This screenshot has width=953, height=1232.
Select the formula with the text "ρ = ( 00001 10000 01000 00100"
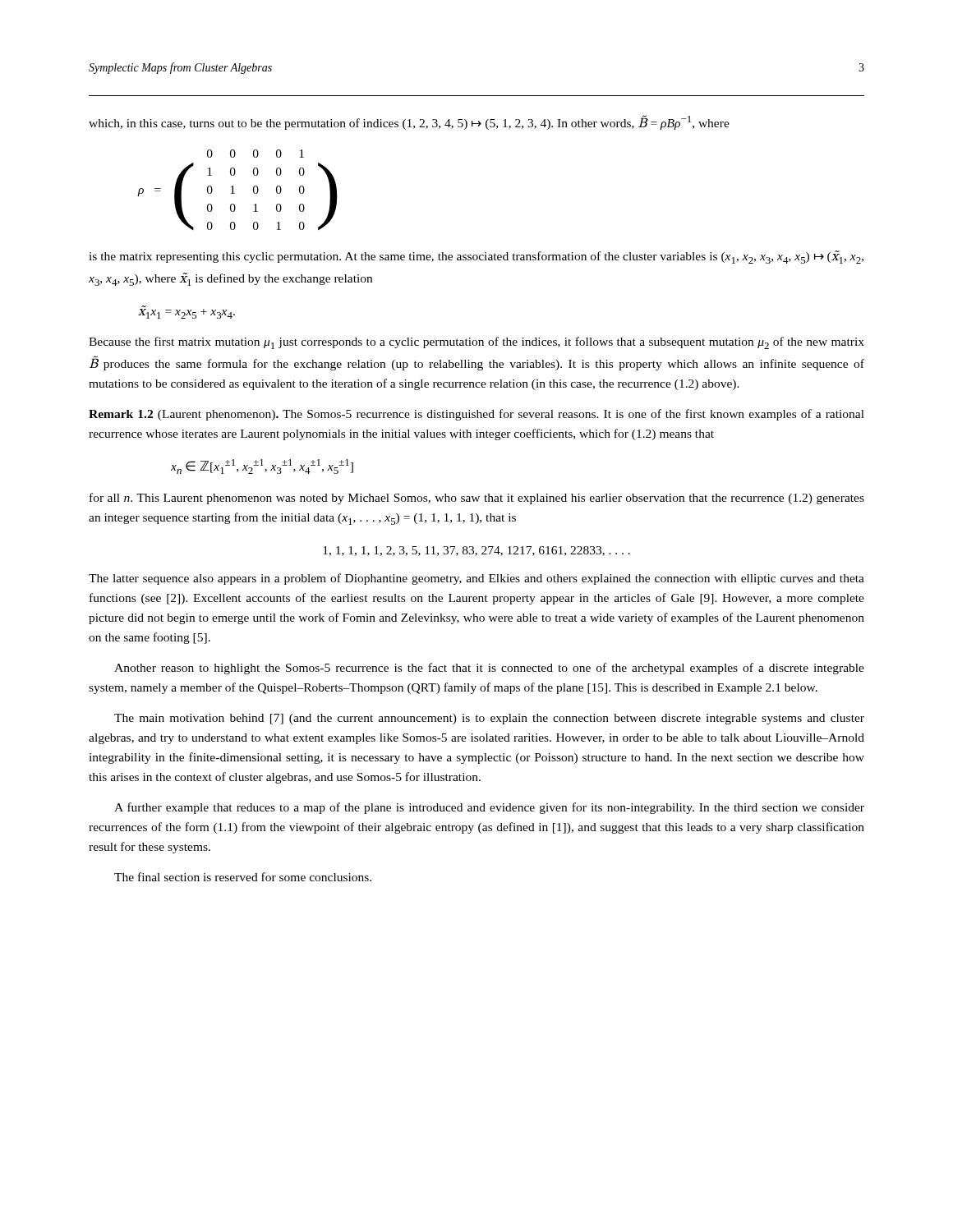tap(256, 154)
